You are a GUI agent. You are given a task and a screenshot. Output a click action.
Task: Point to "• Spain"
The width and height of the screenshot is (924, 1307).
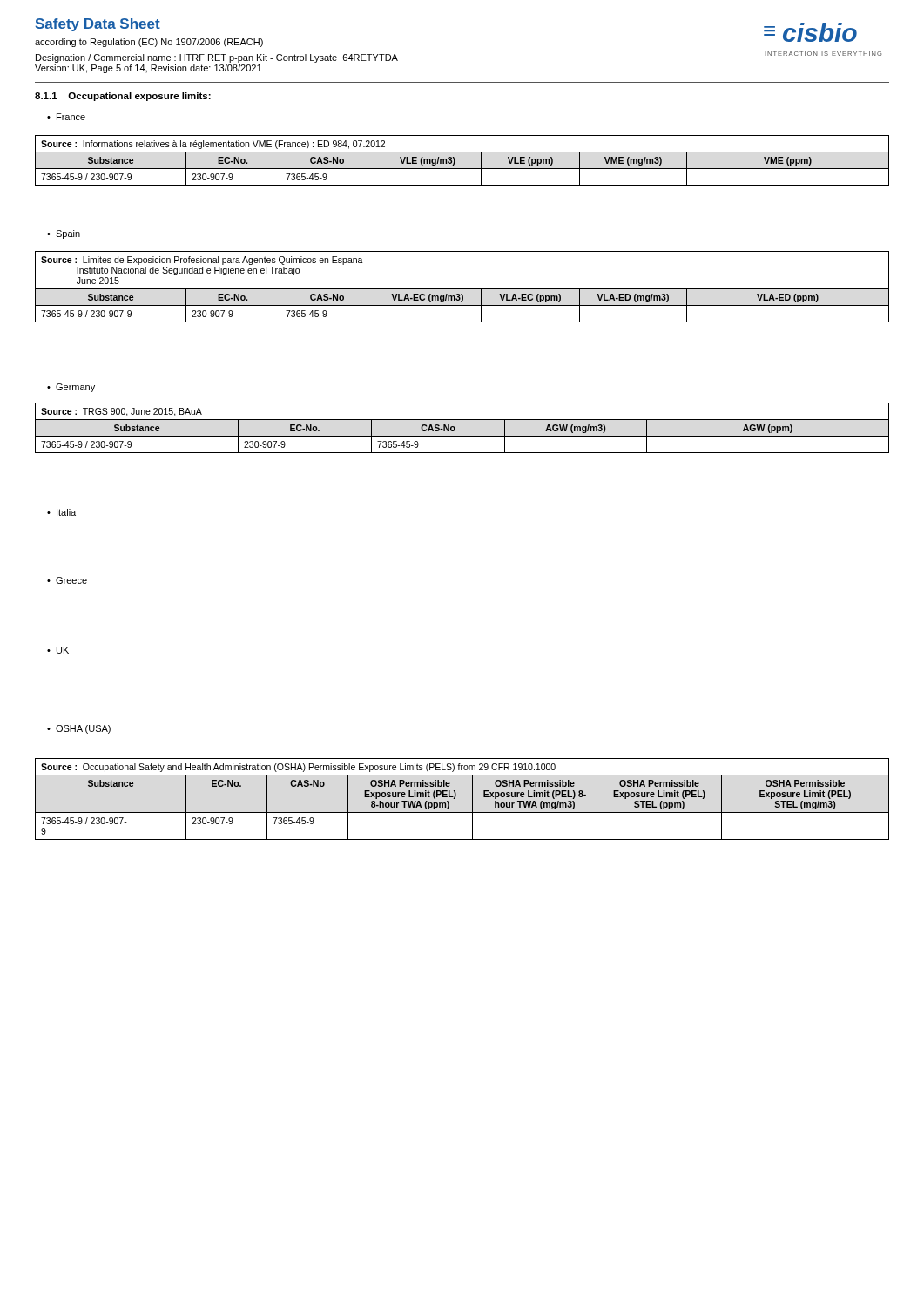point(64,234)
